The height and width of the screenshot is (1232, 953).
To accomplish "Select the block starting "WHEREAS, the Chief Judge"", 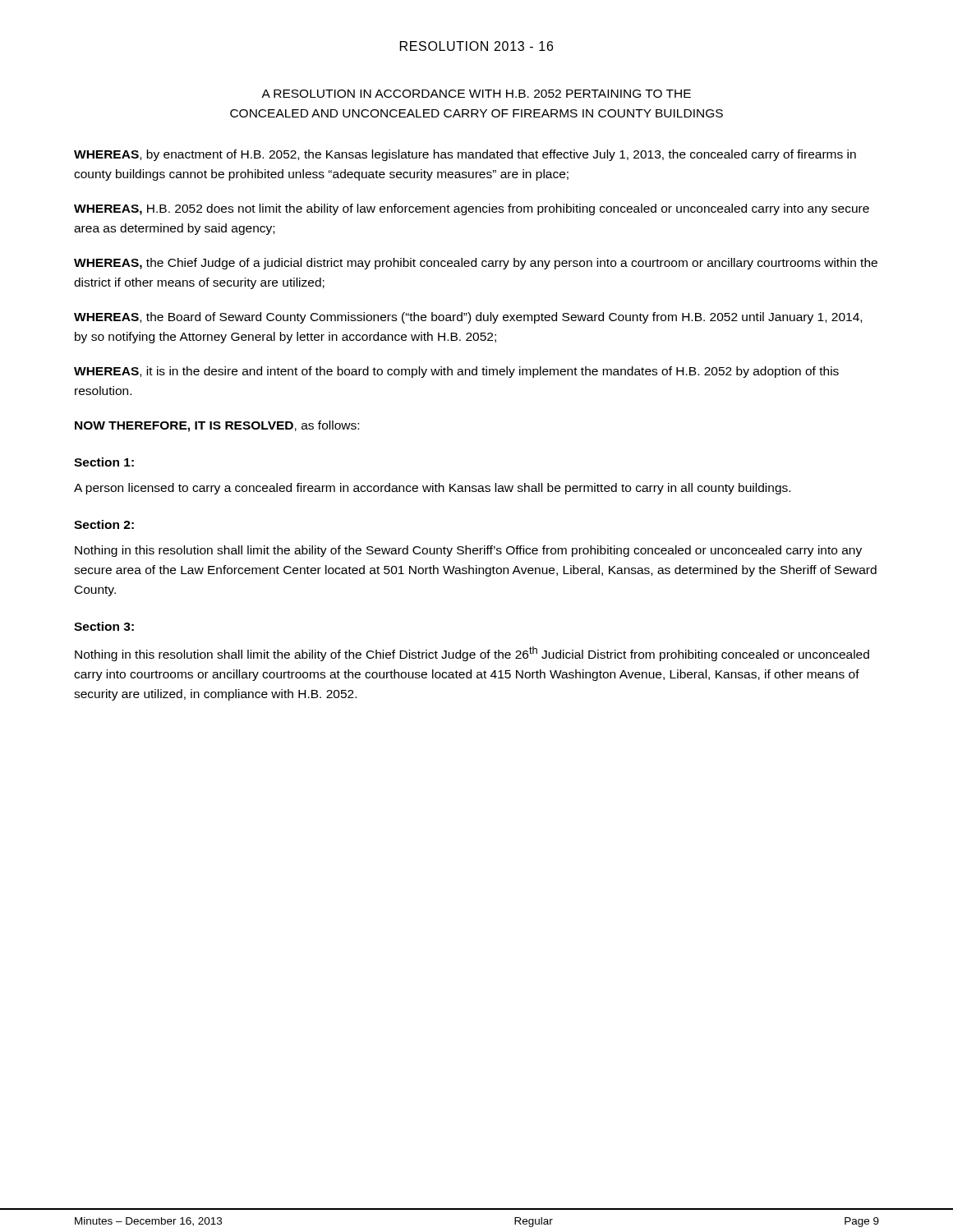I will [x=476, y=272].
